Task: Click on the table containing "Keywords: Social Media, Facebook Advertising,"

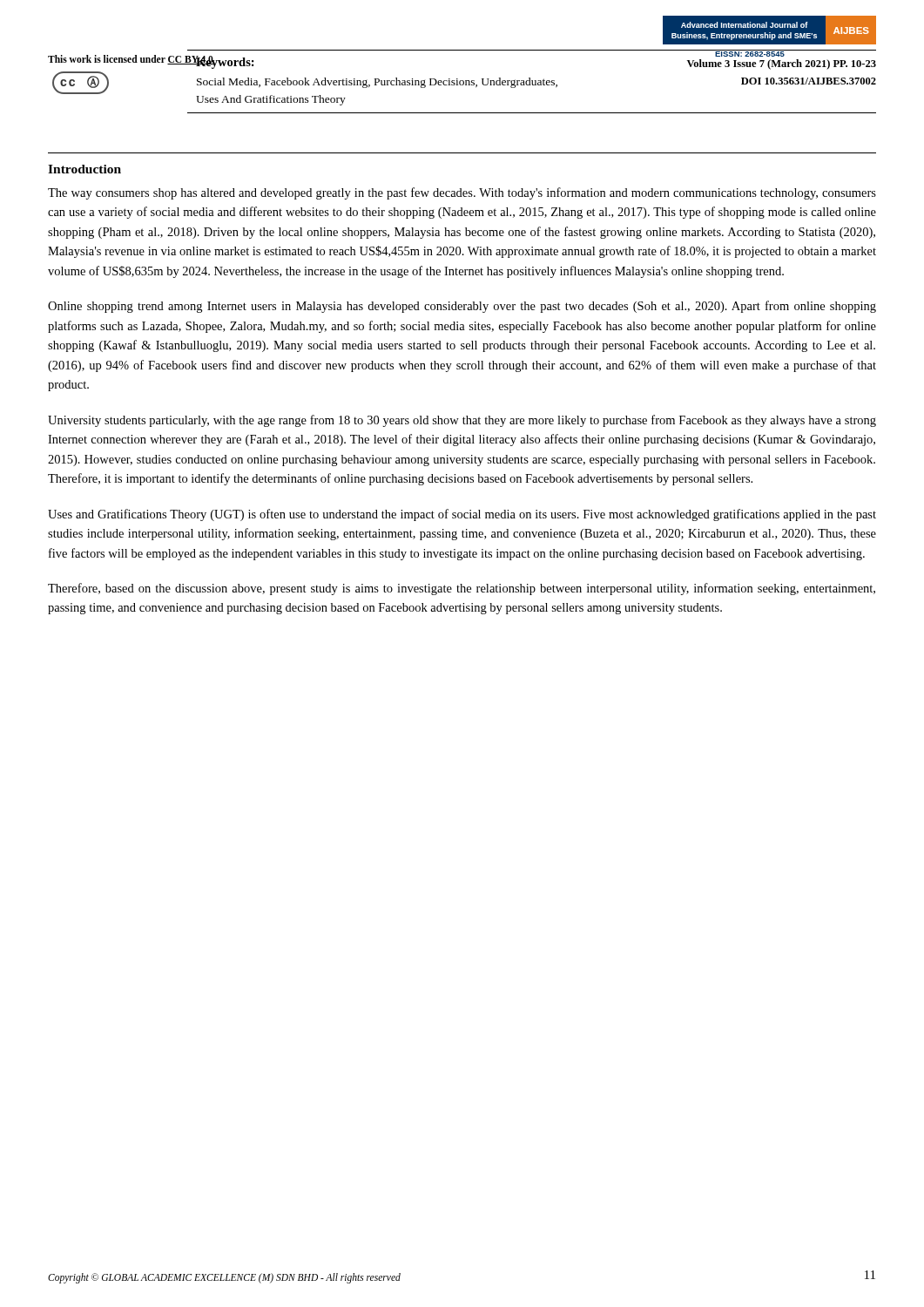Action: (x=532, y=82)
